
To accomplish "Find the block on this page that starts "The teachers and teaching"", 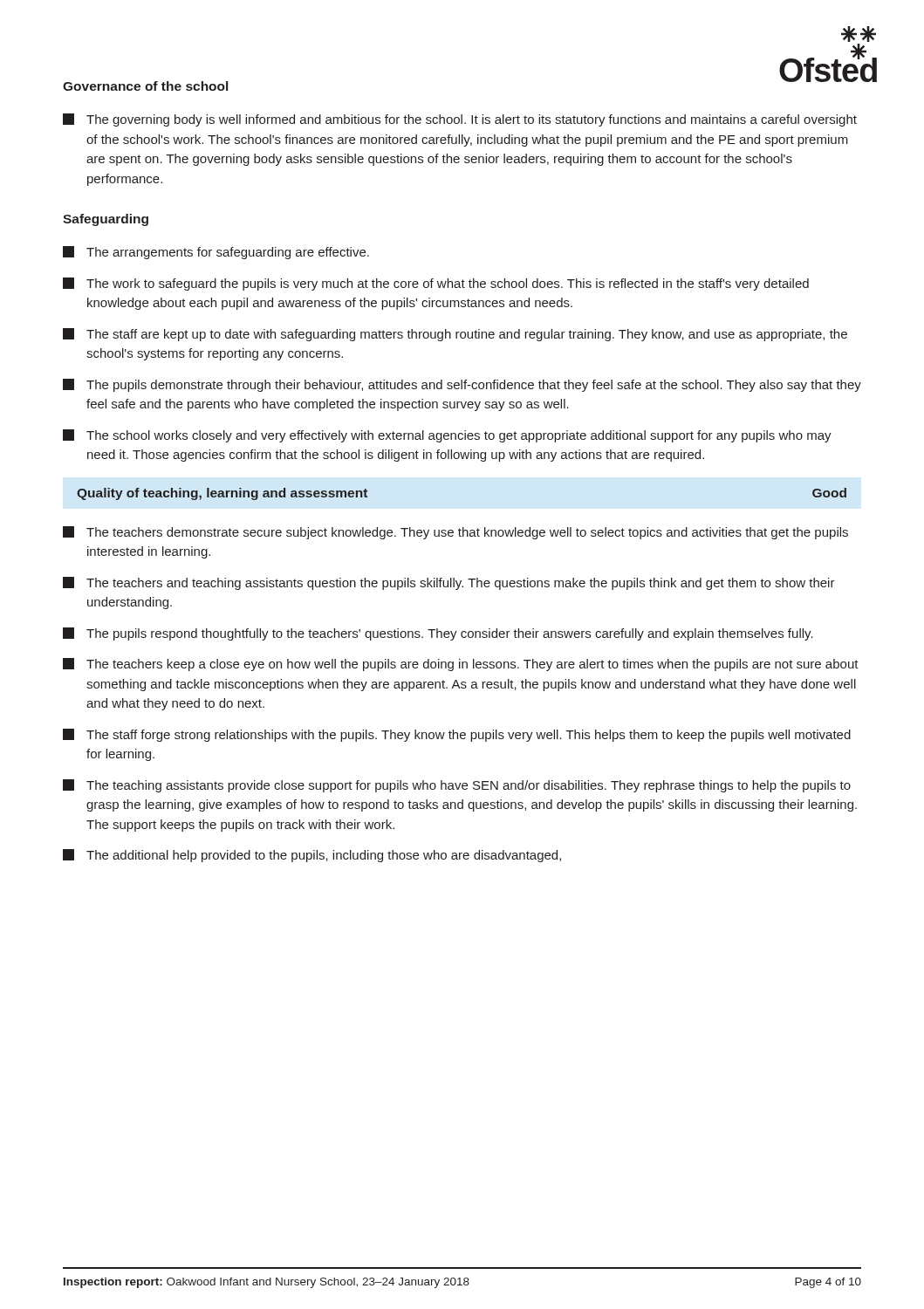I will click(x=462, y=593).
